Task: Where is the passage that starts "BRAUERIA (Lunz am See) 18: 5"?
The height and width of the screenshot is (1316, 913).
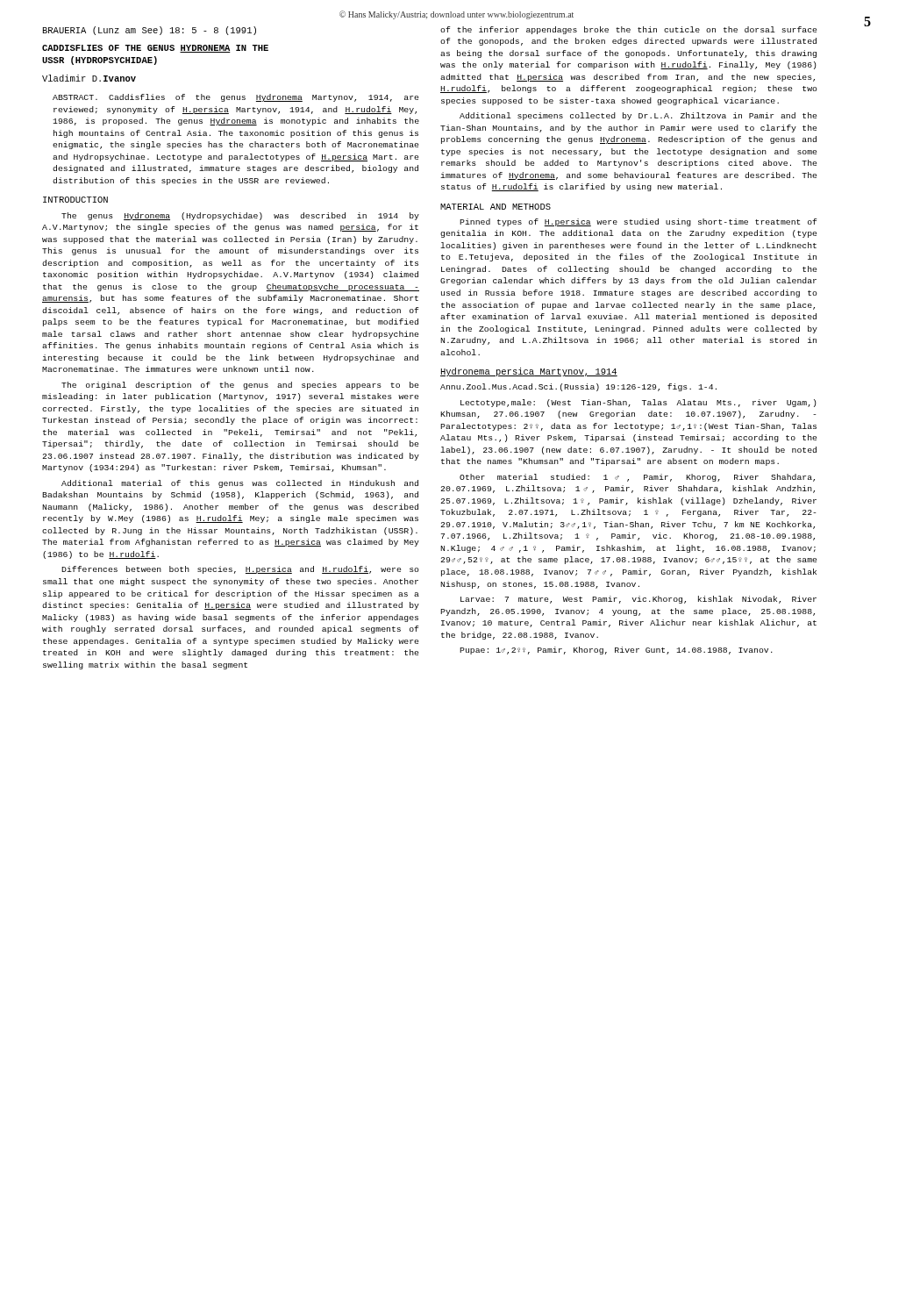Action: (150, 30)
